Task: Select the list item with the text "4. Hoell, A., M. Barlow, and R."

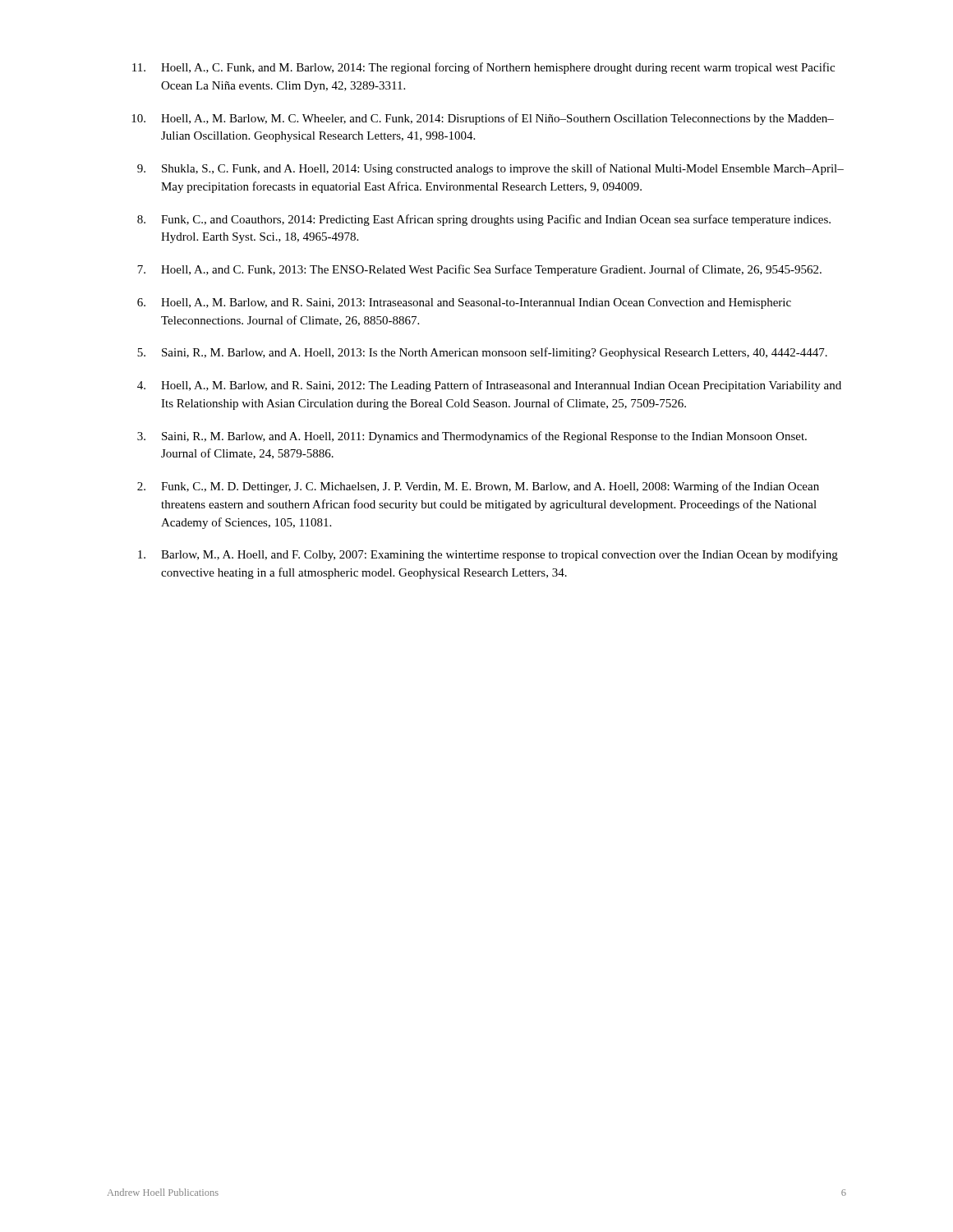Action: (x=476, y=395)
